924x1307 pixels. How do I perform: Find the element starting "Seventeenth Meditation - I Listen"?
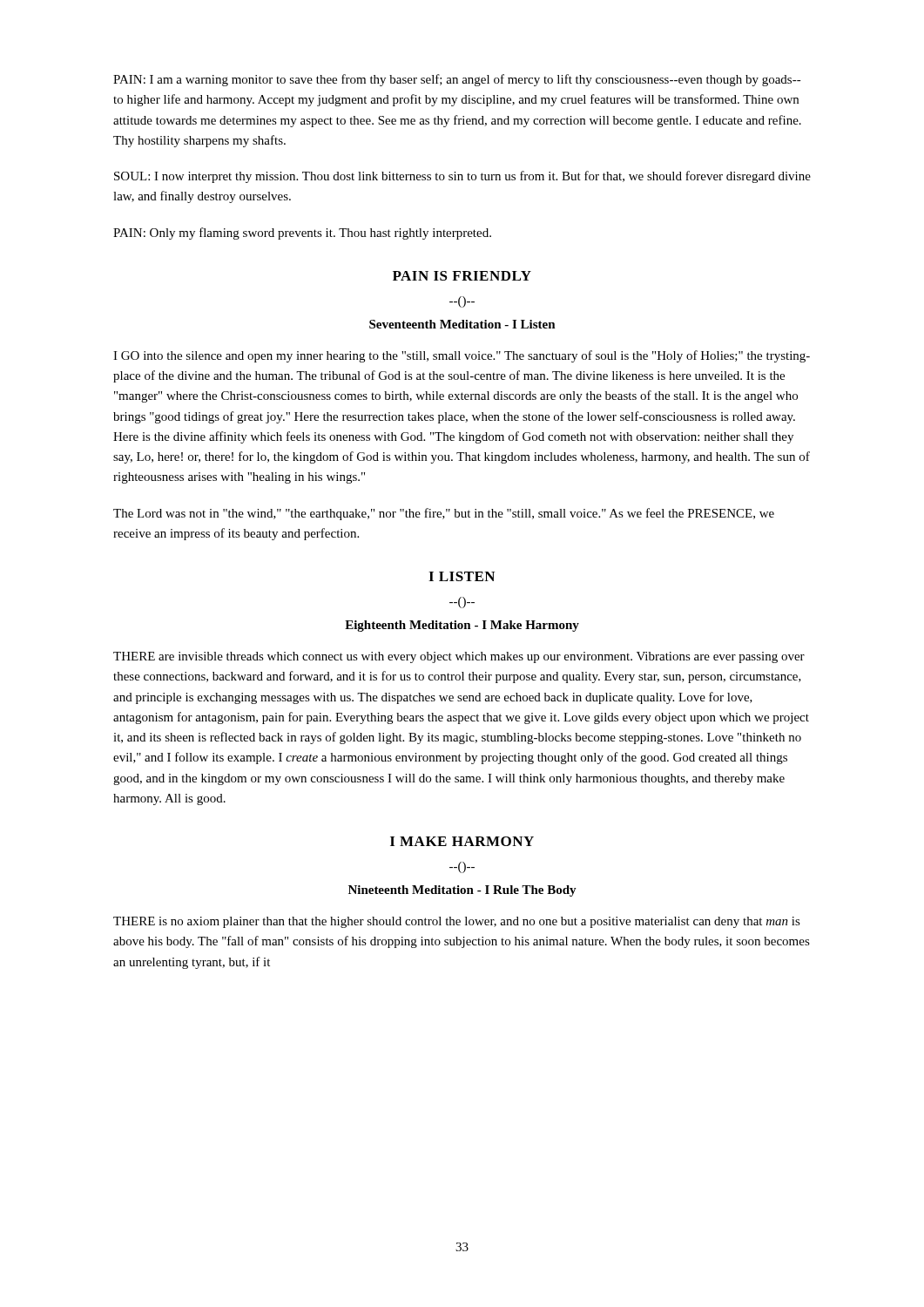(x=462, y=324)
